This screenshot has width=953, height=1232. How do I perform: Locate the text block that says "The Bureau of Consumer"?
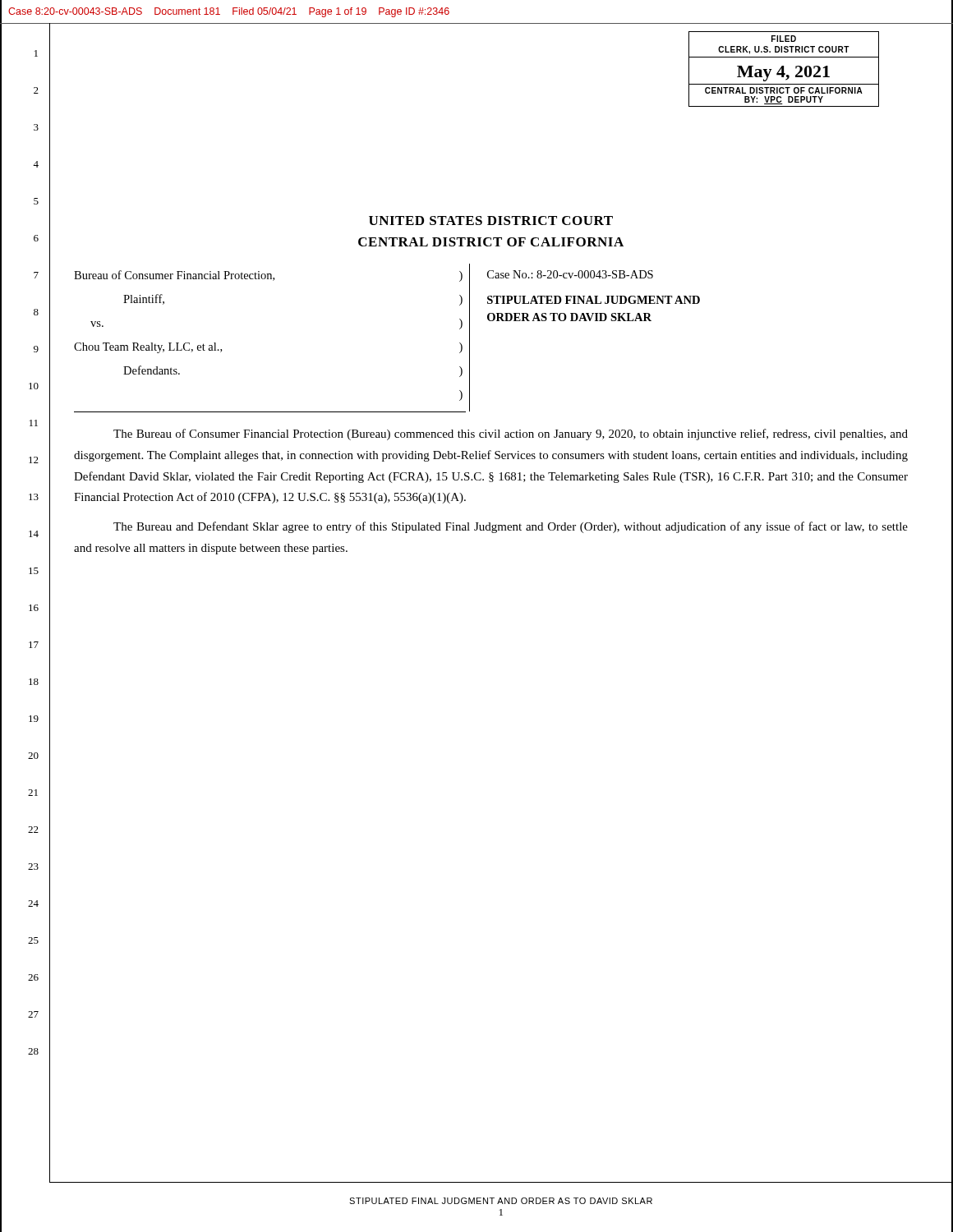(x=491, y=465)
